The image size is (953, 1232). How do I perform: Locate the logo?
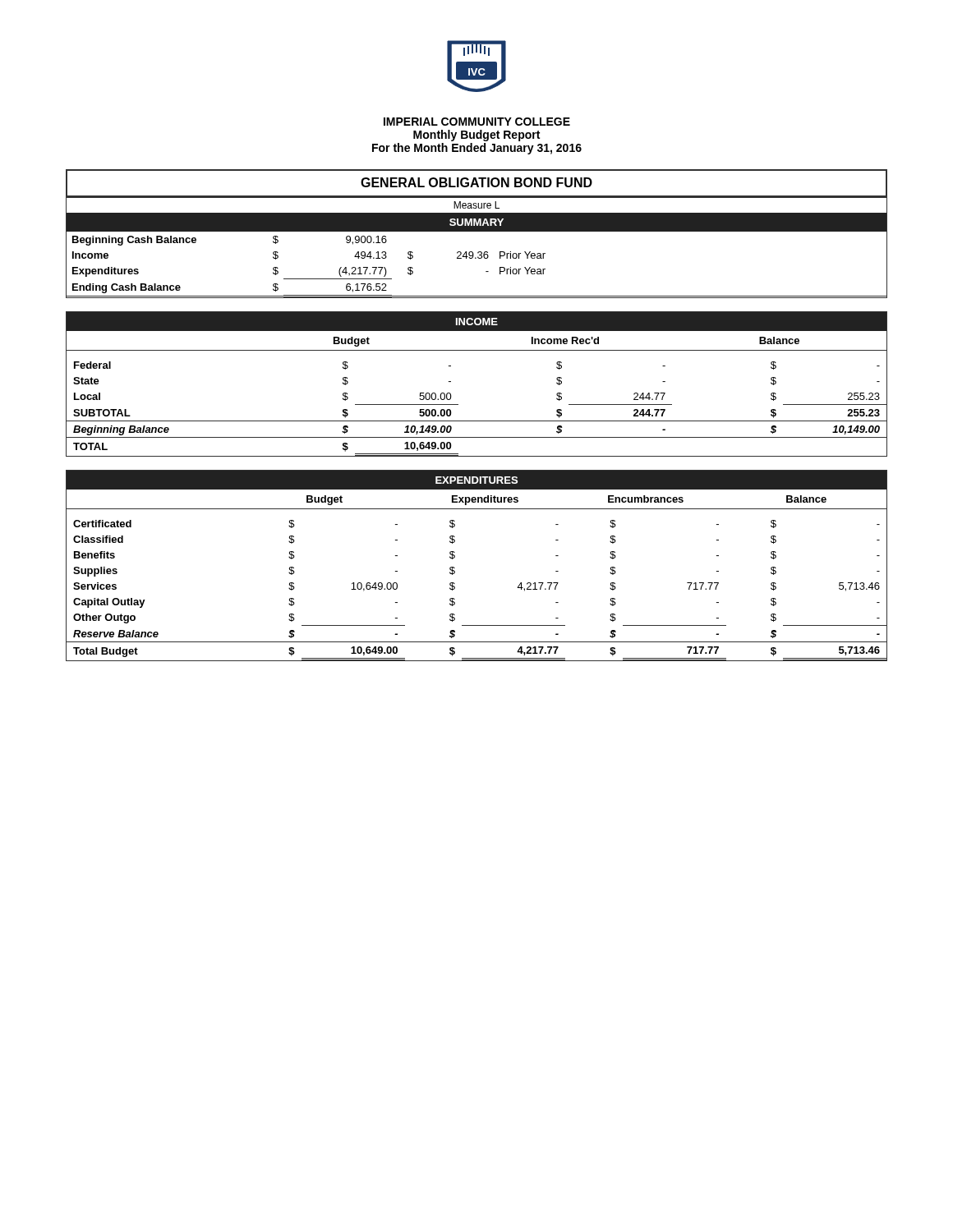tap(476, 70)
